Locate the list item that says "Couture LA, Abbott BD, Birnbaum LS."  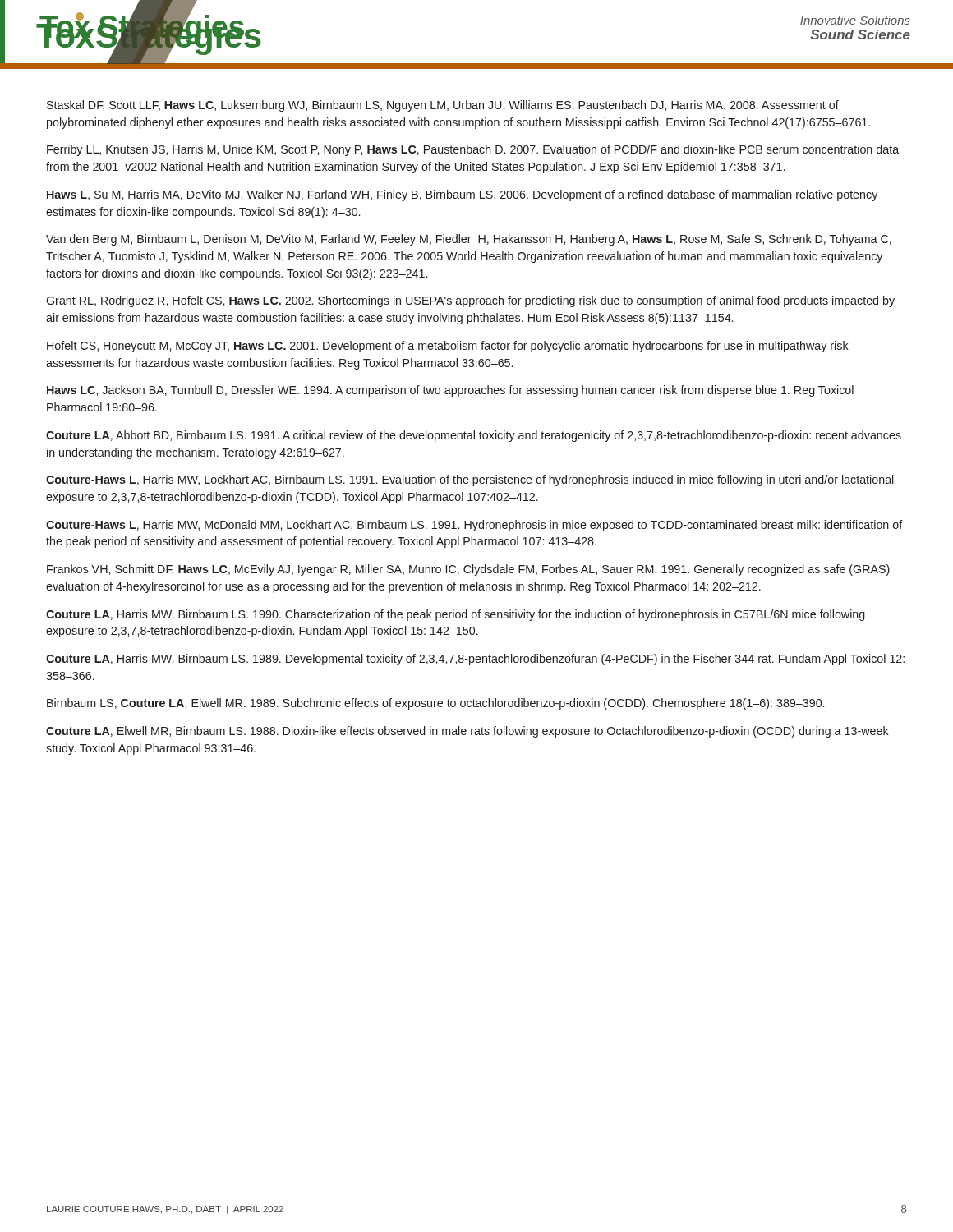[x=474, y=444]
